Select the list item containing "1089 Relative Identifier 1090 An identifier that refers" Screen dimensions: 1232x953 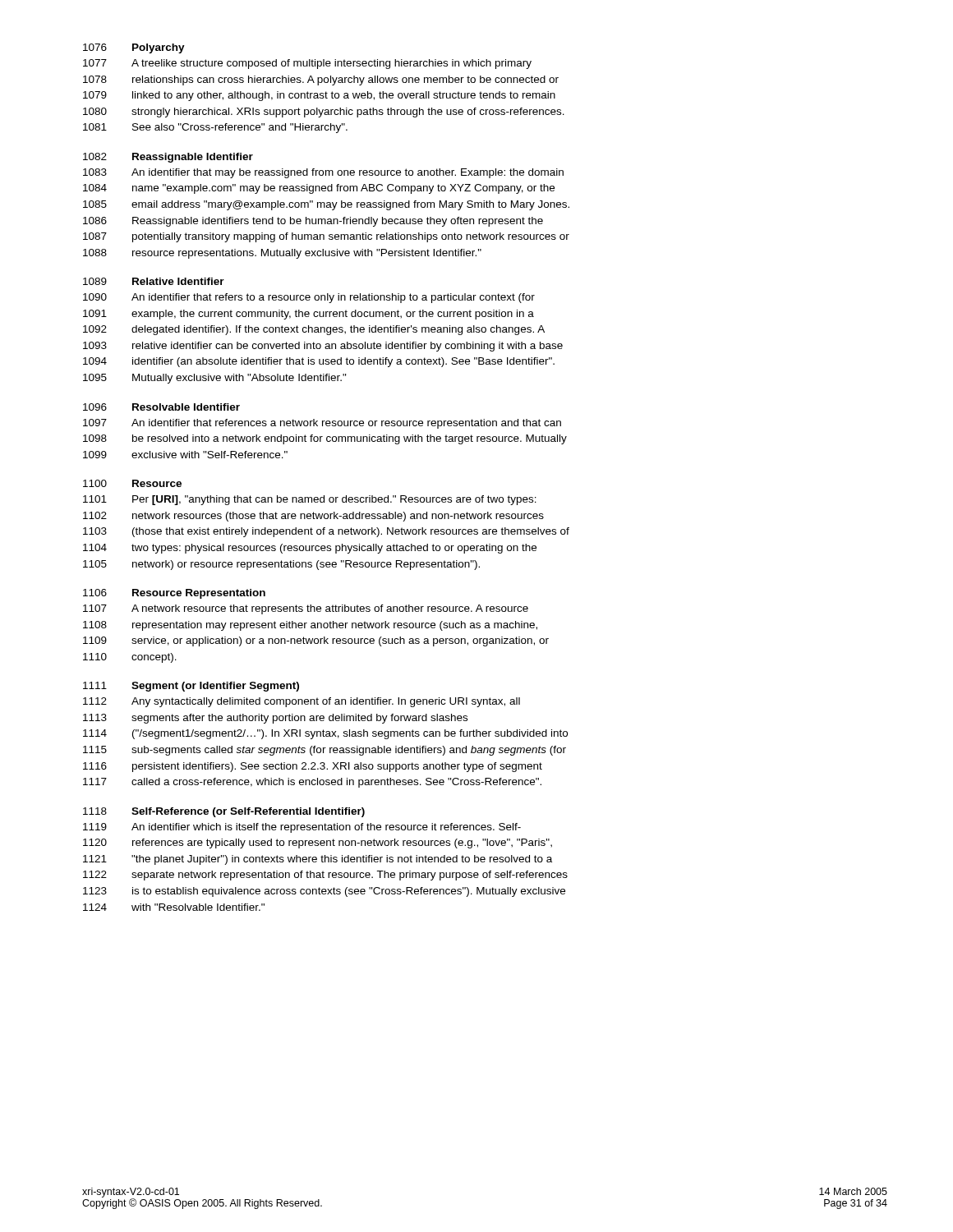[x=485, y=330]
